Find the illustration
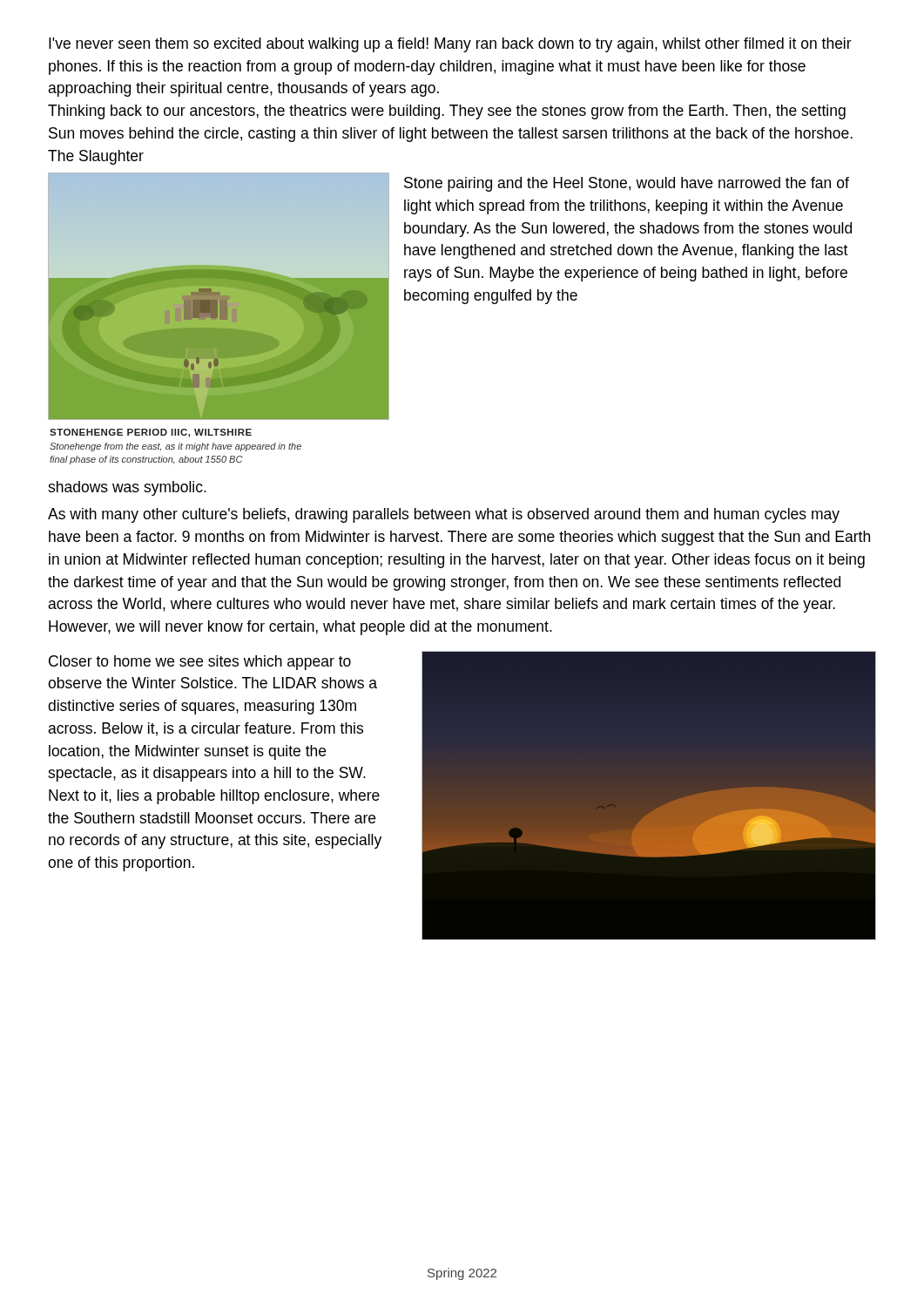 [219, 296]
